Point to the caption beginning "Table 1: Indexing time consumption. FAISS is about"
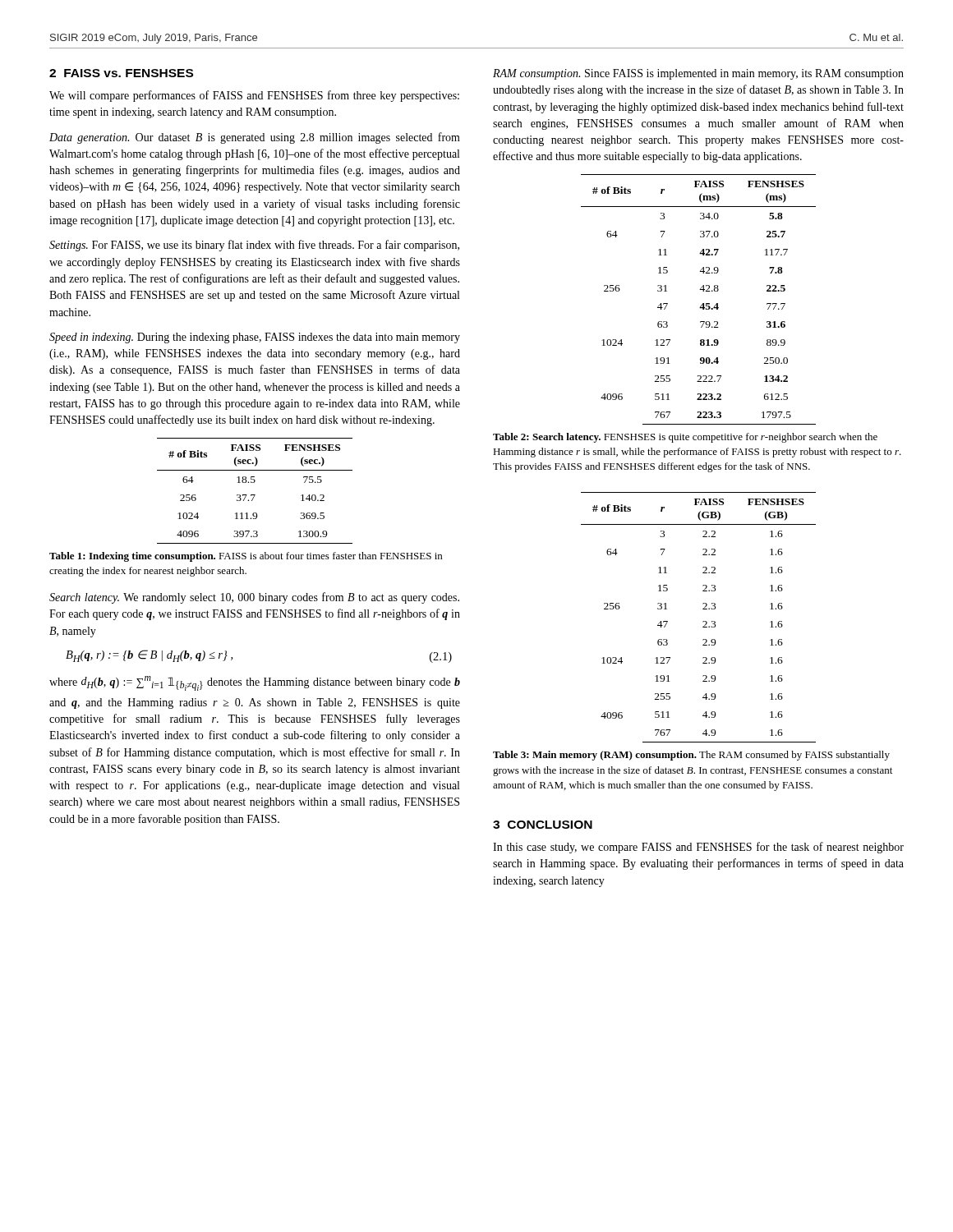Image resolution: width=953 pixels, height=1232 pixels. click(x=246, y=563)
